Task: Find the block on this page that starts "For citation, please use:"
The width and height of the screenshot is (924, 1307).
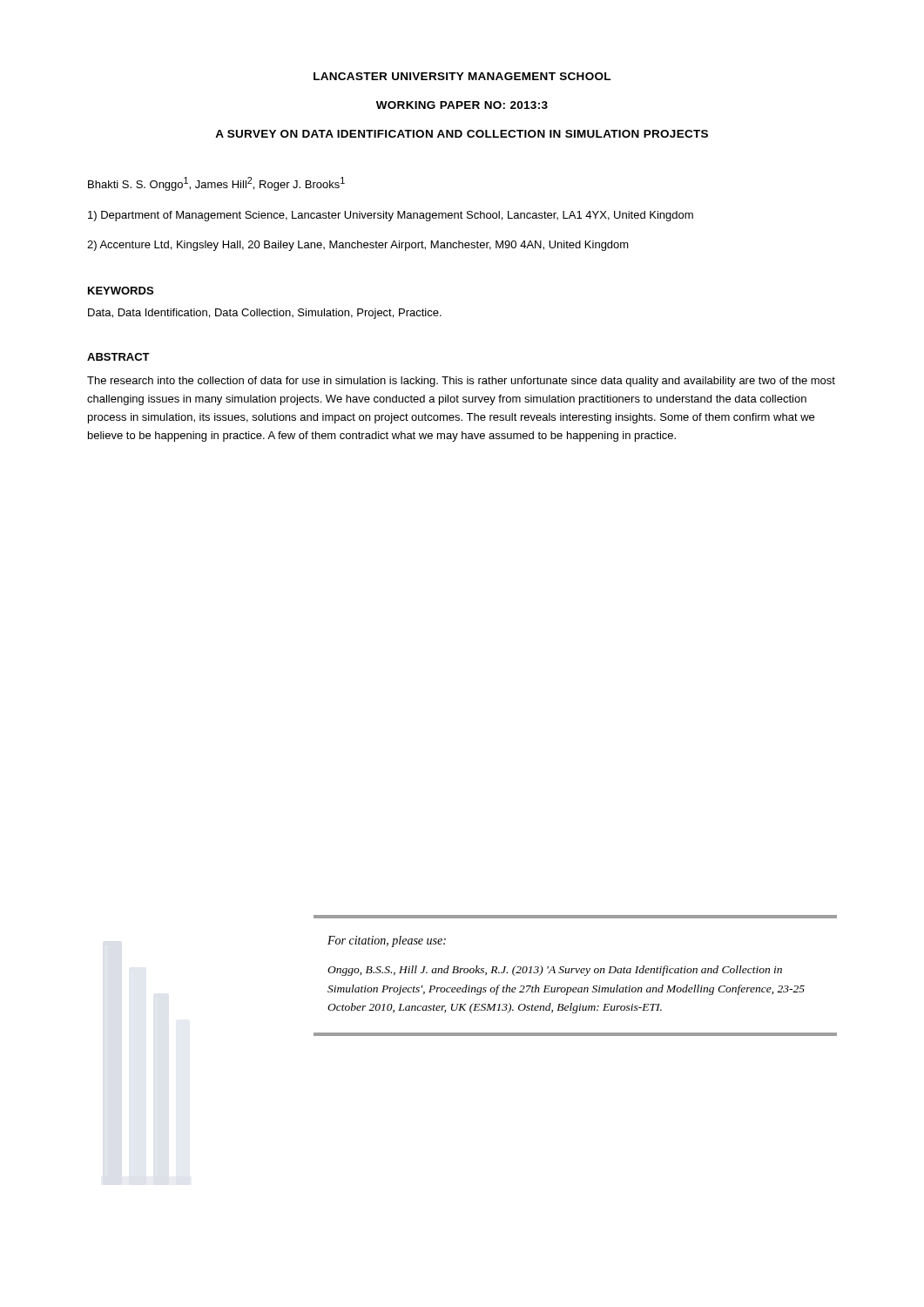Action: pos(575,975)
